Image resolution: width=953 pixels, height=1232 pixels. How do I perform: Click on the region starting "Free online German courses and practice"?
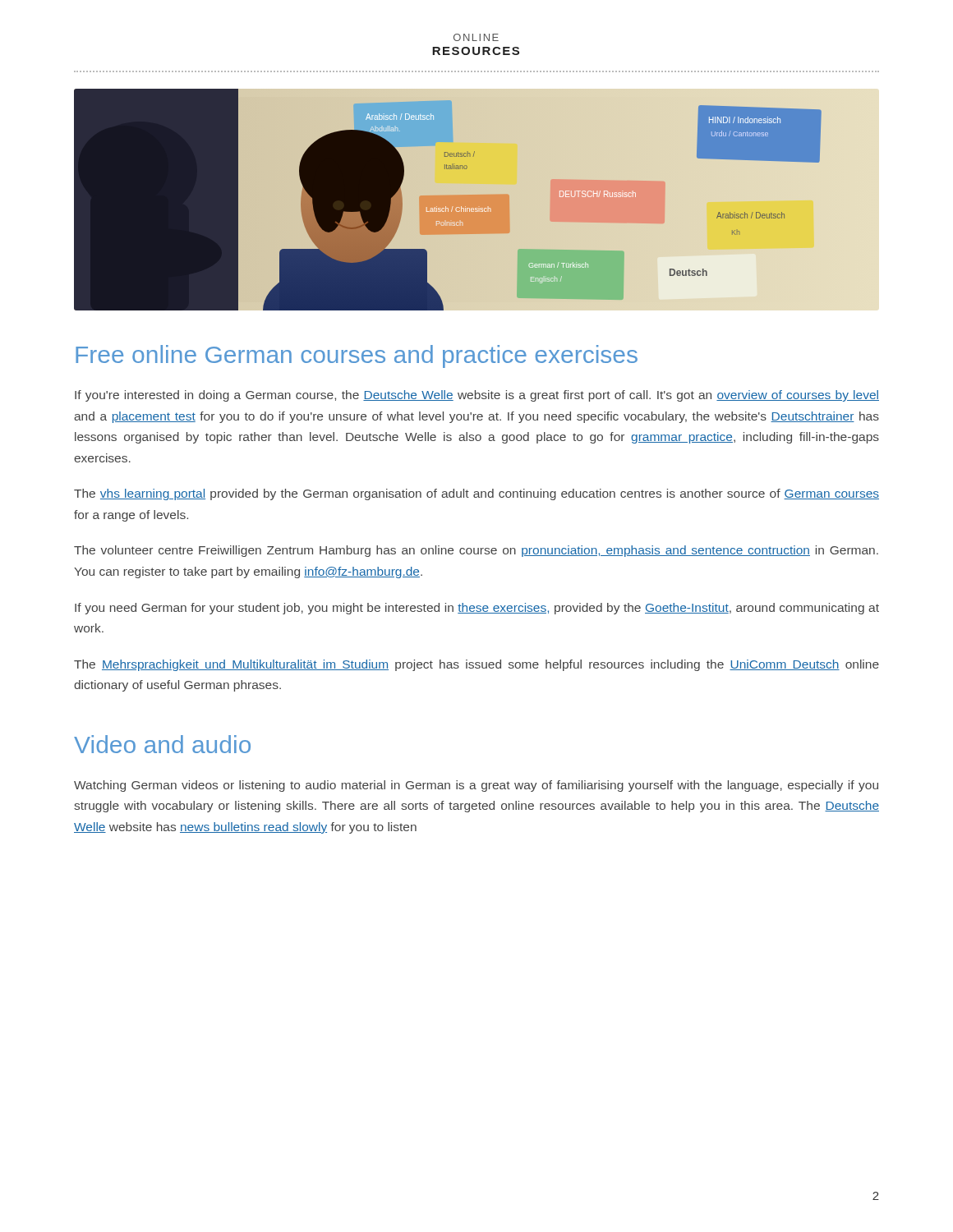coord(356,354)
